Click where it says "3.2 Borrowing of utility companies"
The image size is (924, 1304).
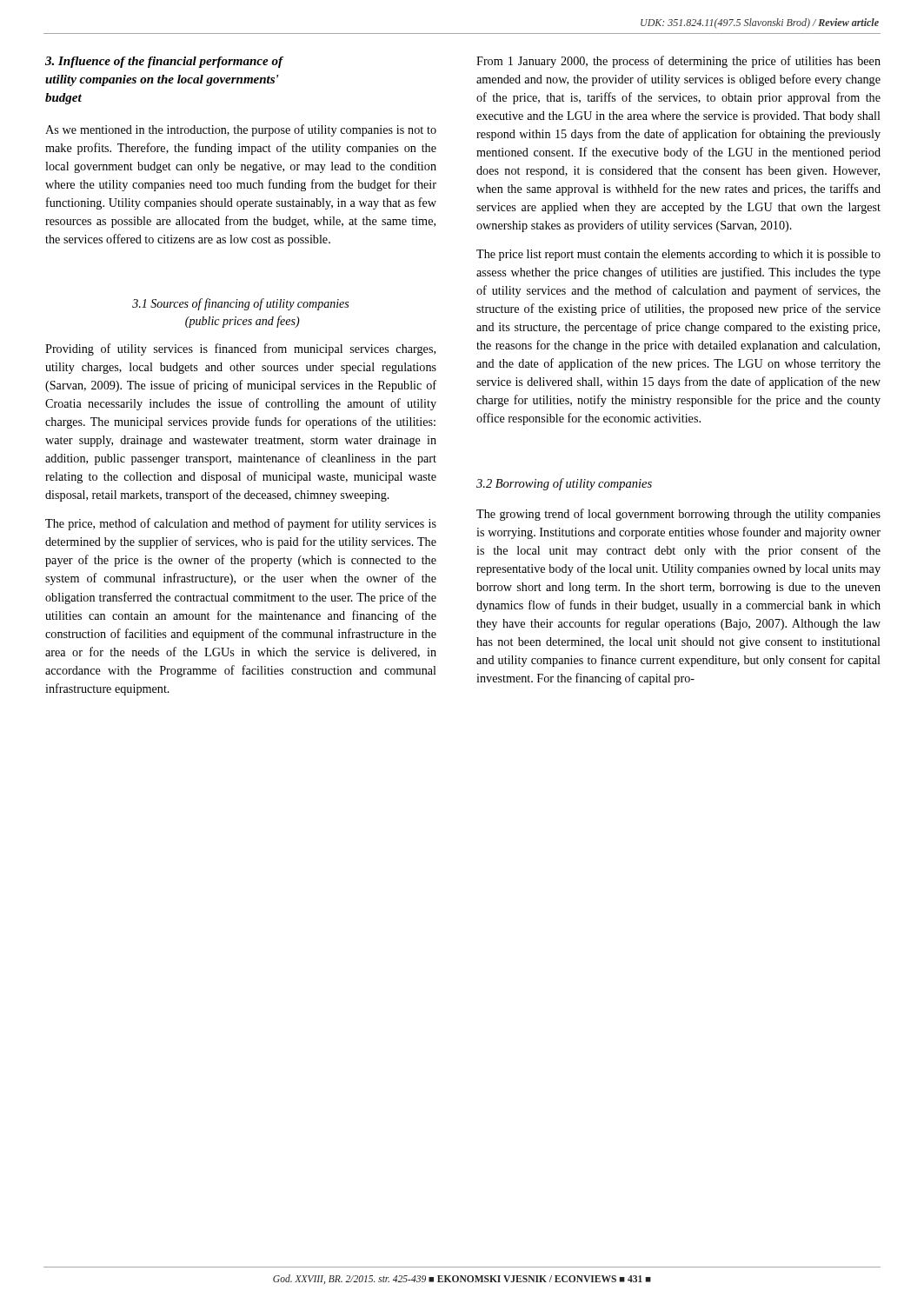(564, 484)
